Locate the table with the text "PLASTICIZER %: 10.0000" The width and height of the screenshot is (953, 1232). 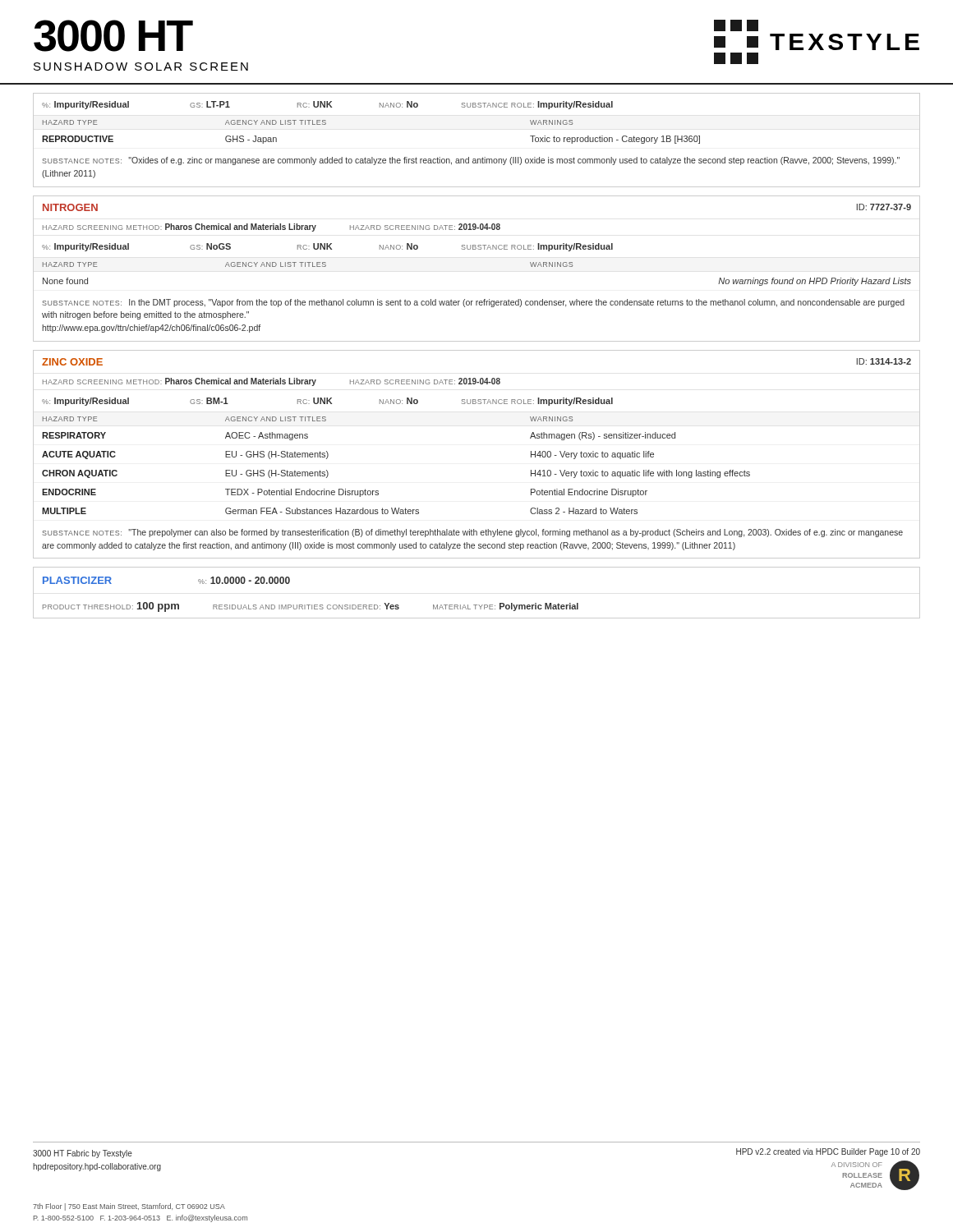click(x=476, y=593)
